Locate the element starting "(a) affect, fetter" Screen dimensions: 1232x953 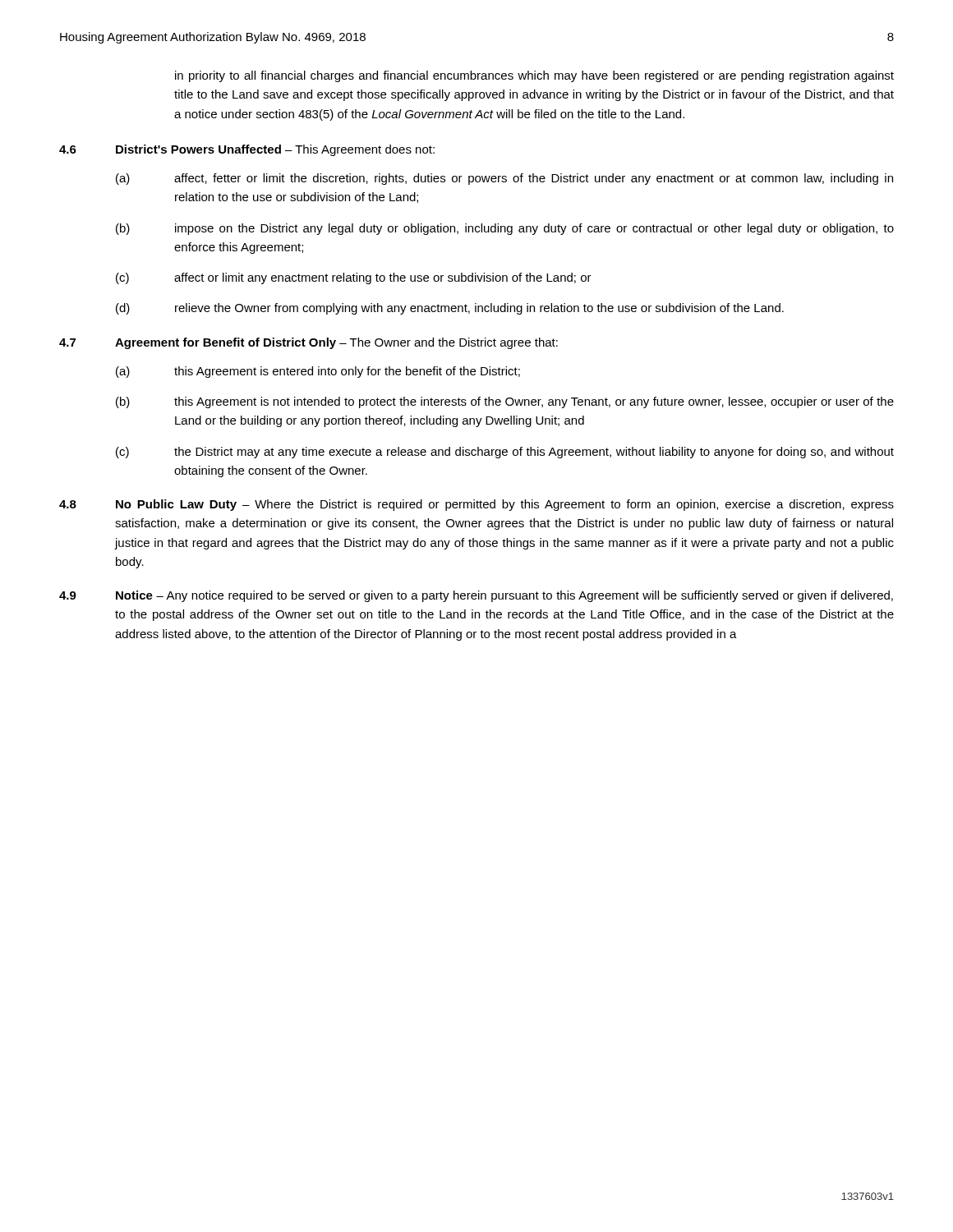pyautogui.click(x=504, y=188)
